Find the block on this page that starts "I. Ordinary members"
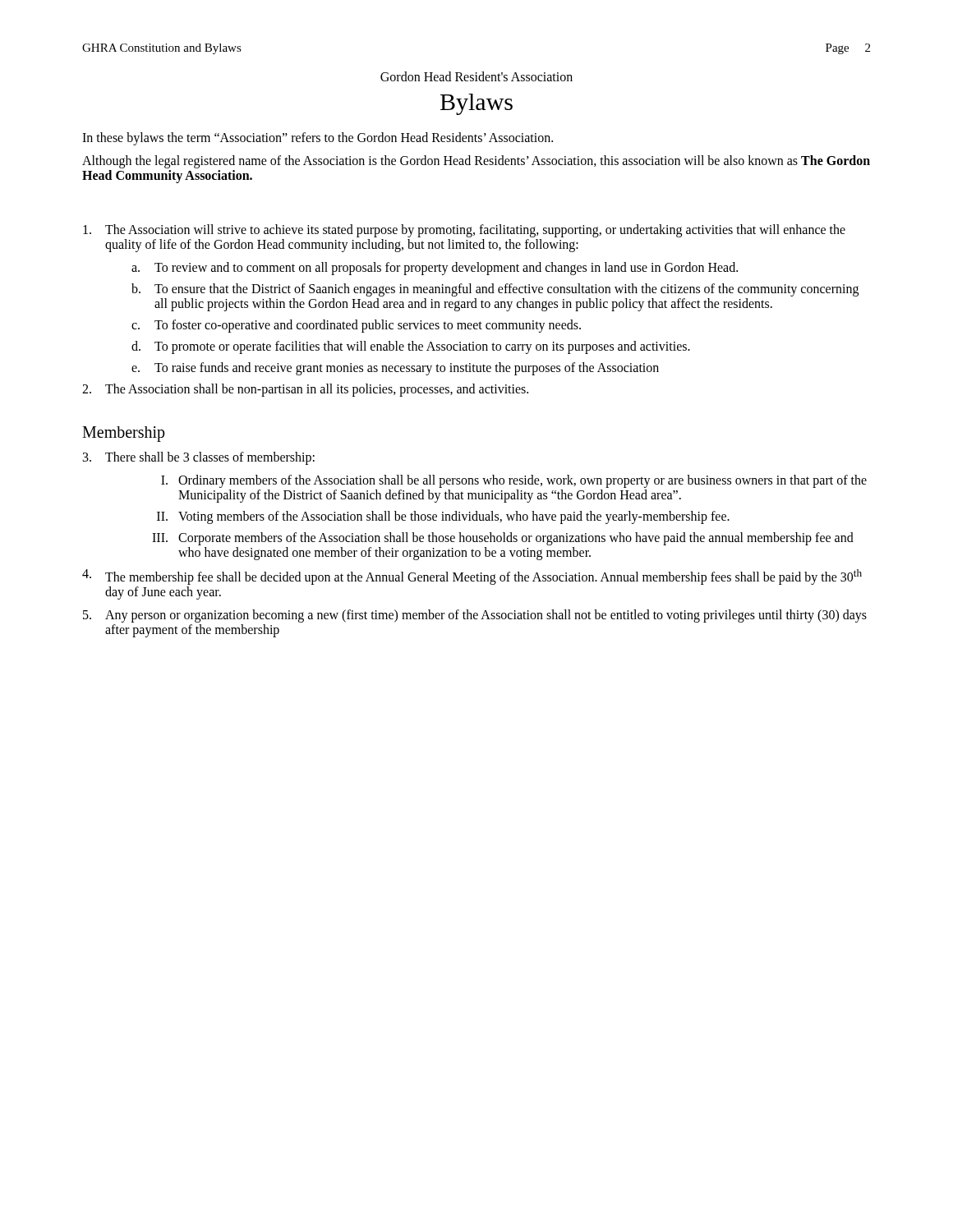Image resolution: width=953 pixels, height=1232 pixels. pyautogui.click(x=501, y=488)
